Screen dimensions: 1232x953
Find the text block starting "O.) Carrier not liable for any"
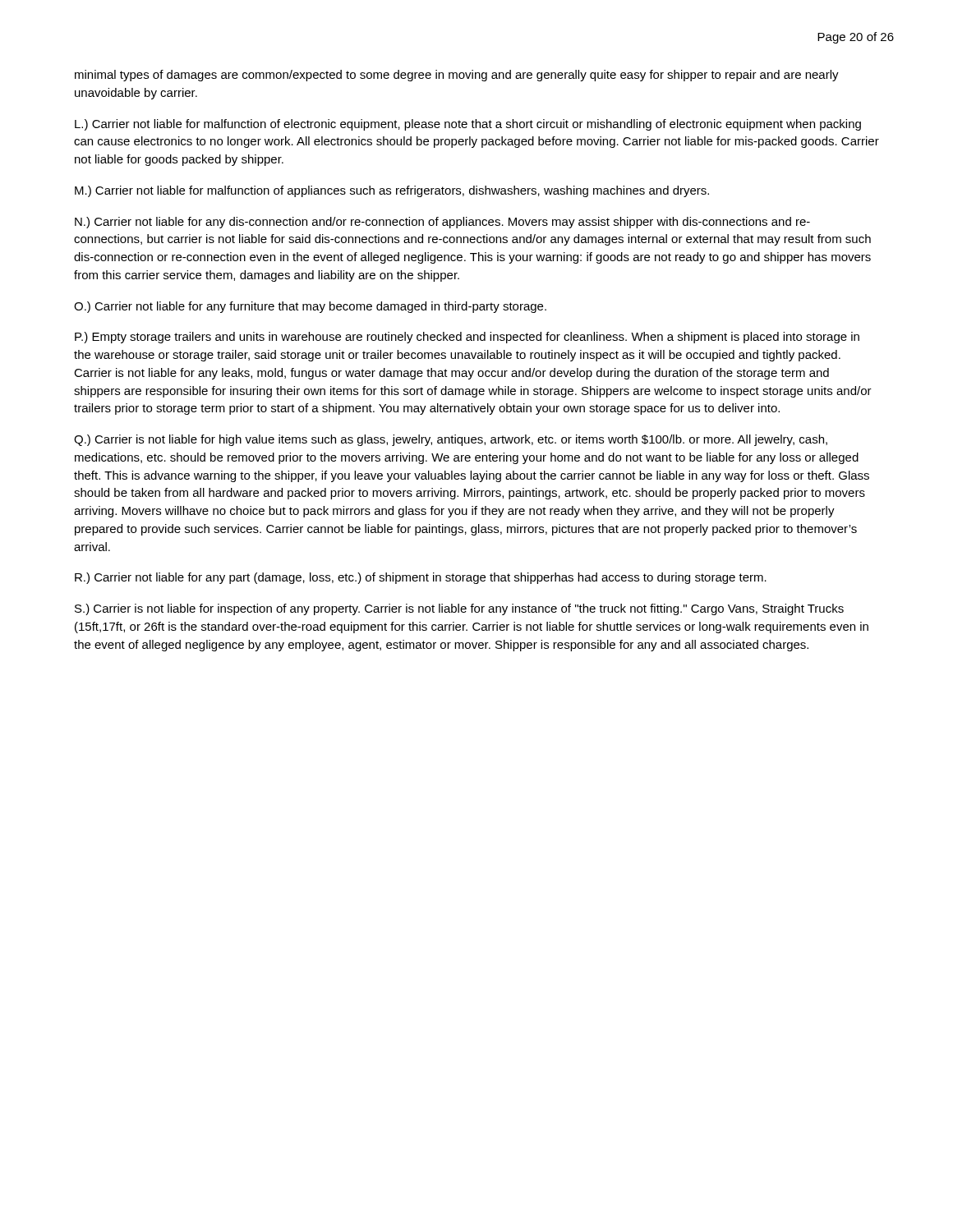click(311, 306)
